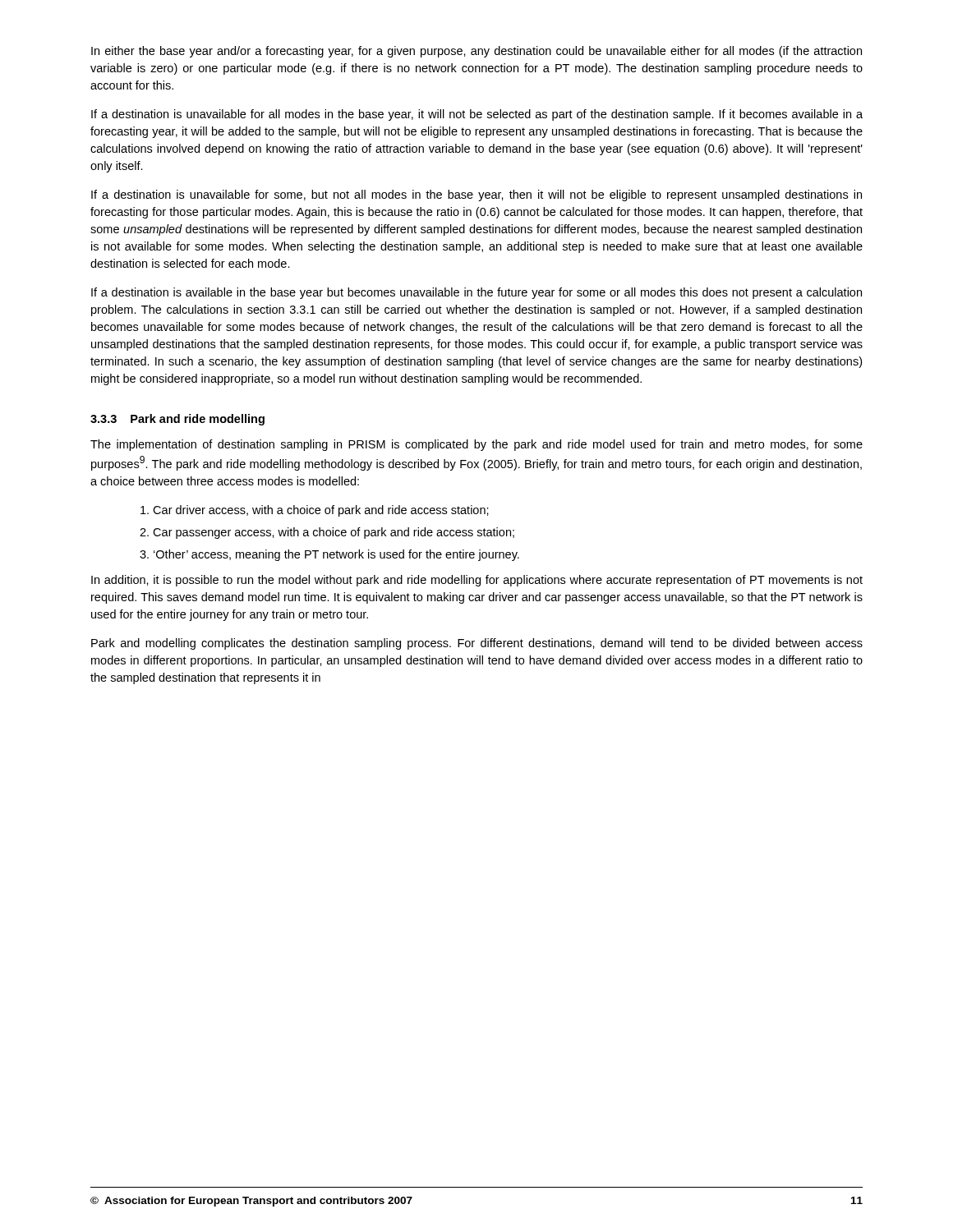
Task: Find the text starting "2. Car passenger"
Action: click(x=327, y=532)
